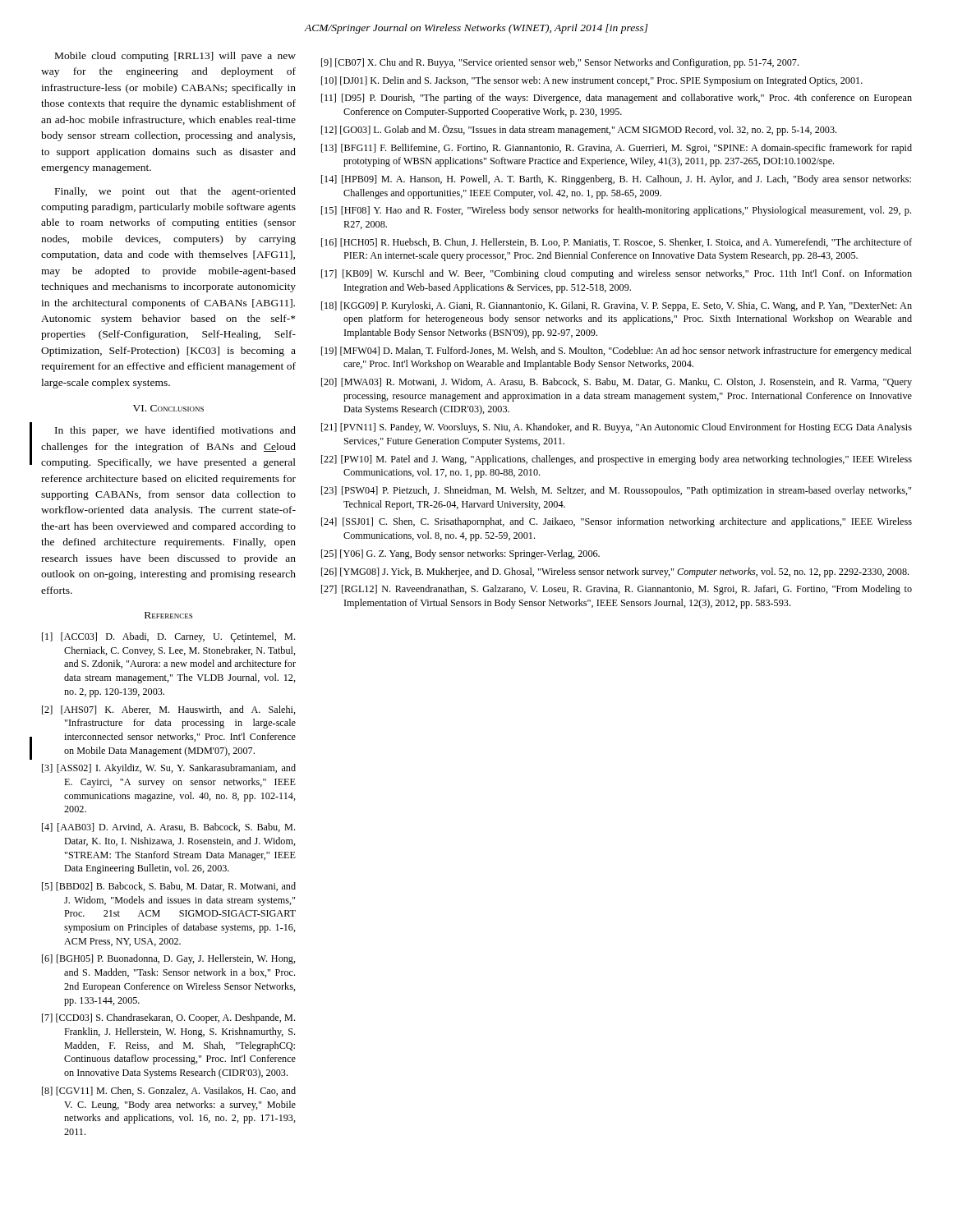The height and width of the screenshot is (1232, 953).
Task: Navigate to the passage starting "Finally, we point out that the agent-oriented"
Action: (x=168, y=286)
